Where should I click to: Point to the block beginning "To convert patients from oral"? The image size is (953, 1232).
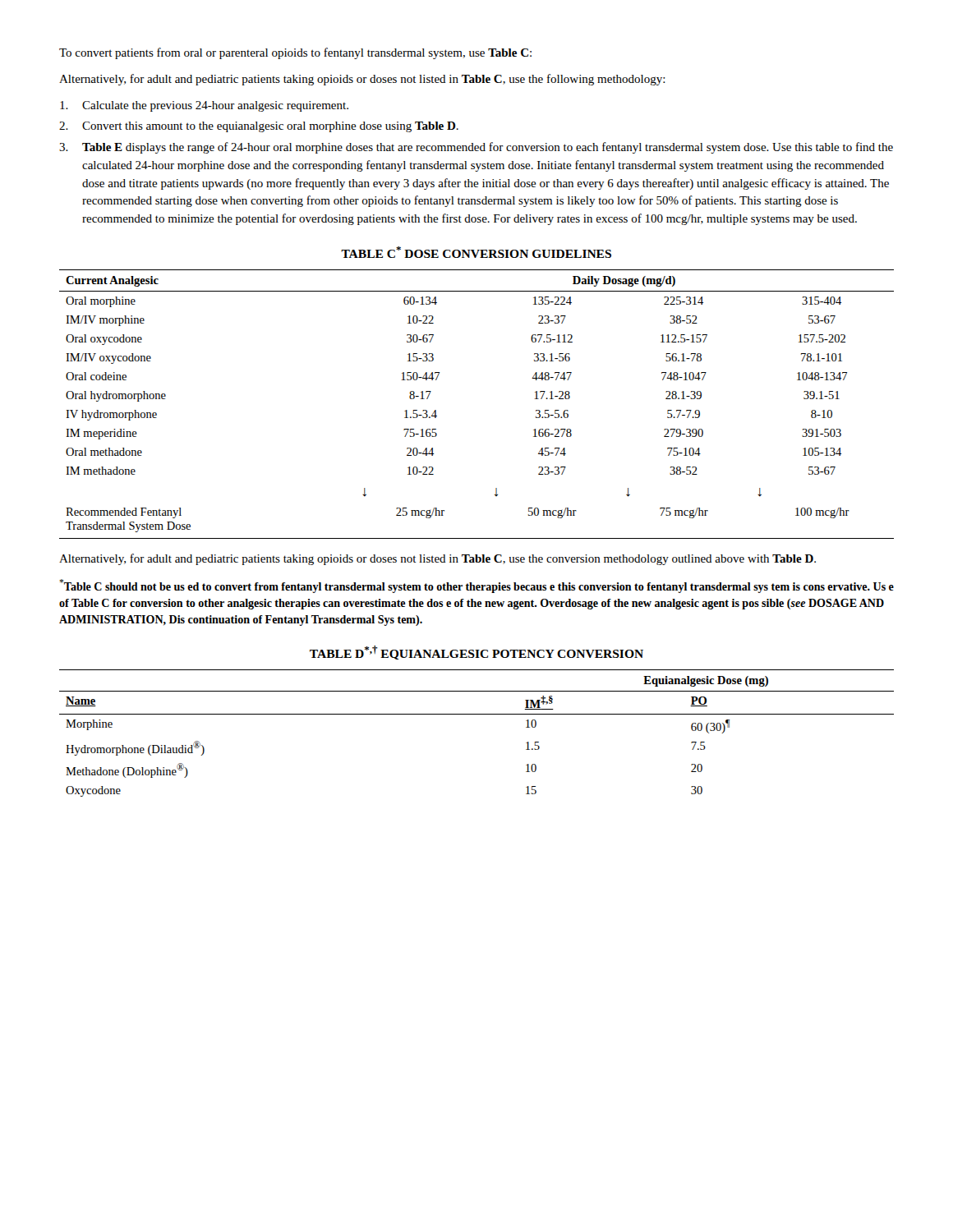coord(296,53)
